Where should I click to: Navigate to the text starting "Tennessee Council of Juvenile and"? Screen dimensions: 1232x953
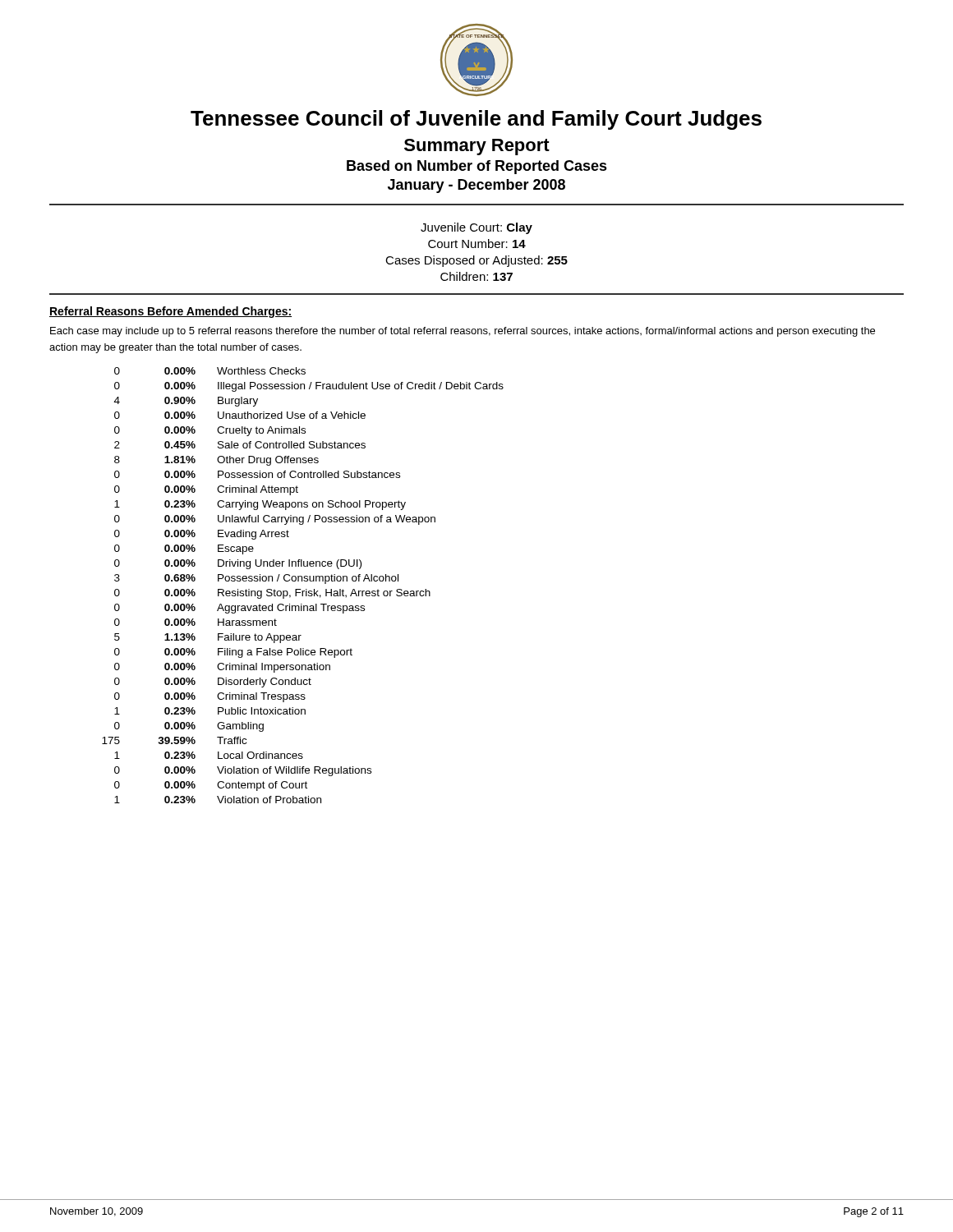pos(476,150)
